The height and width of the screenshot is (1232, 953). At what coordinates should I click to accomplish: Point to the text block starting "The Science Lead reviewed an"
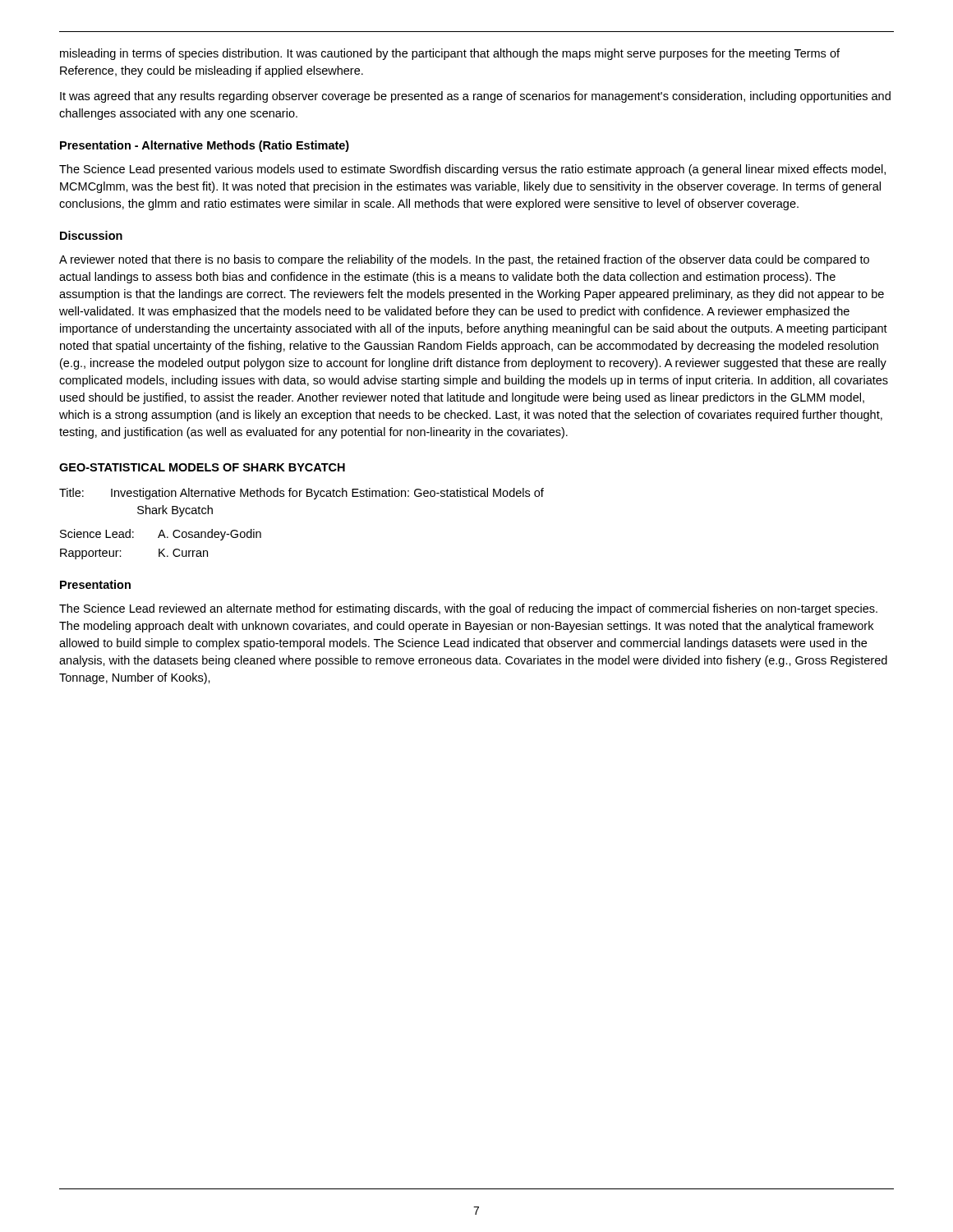[473, 643]
